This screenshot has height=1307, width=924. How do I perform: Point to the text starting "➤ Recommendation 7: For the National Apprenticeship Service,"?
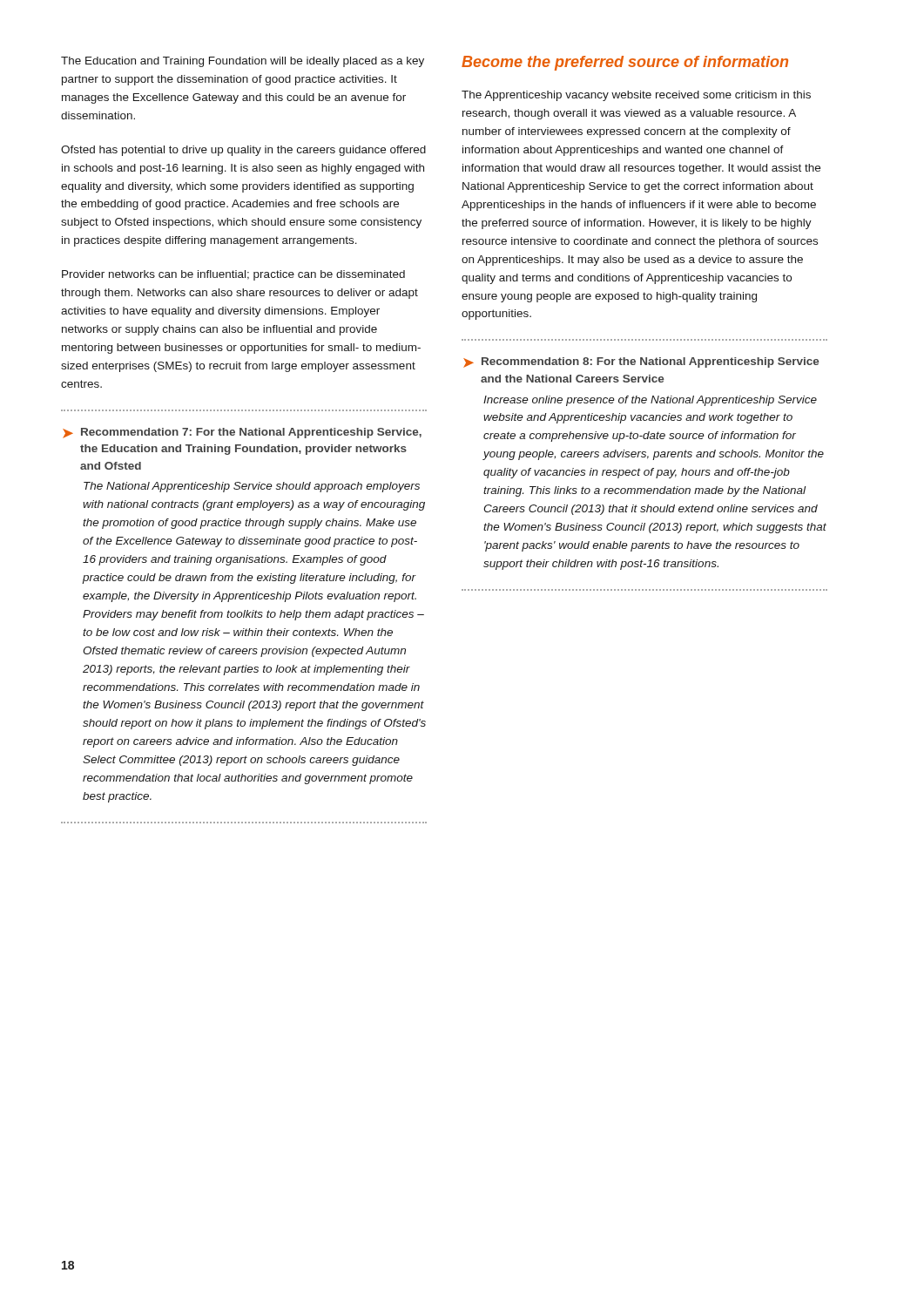244,615
